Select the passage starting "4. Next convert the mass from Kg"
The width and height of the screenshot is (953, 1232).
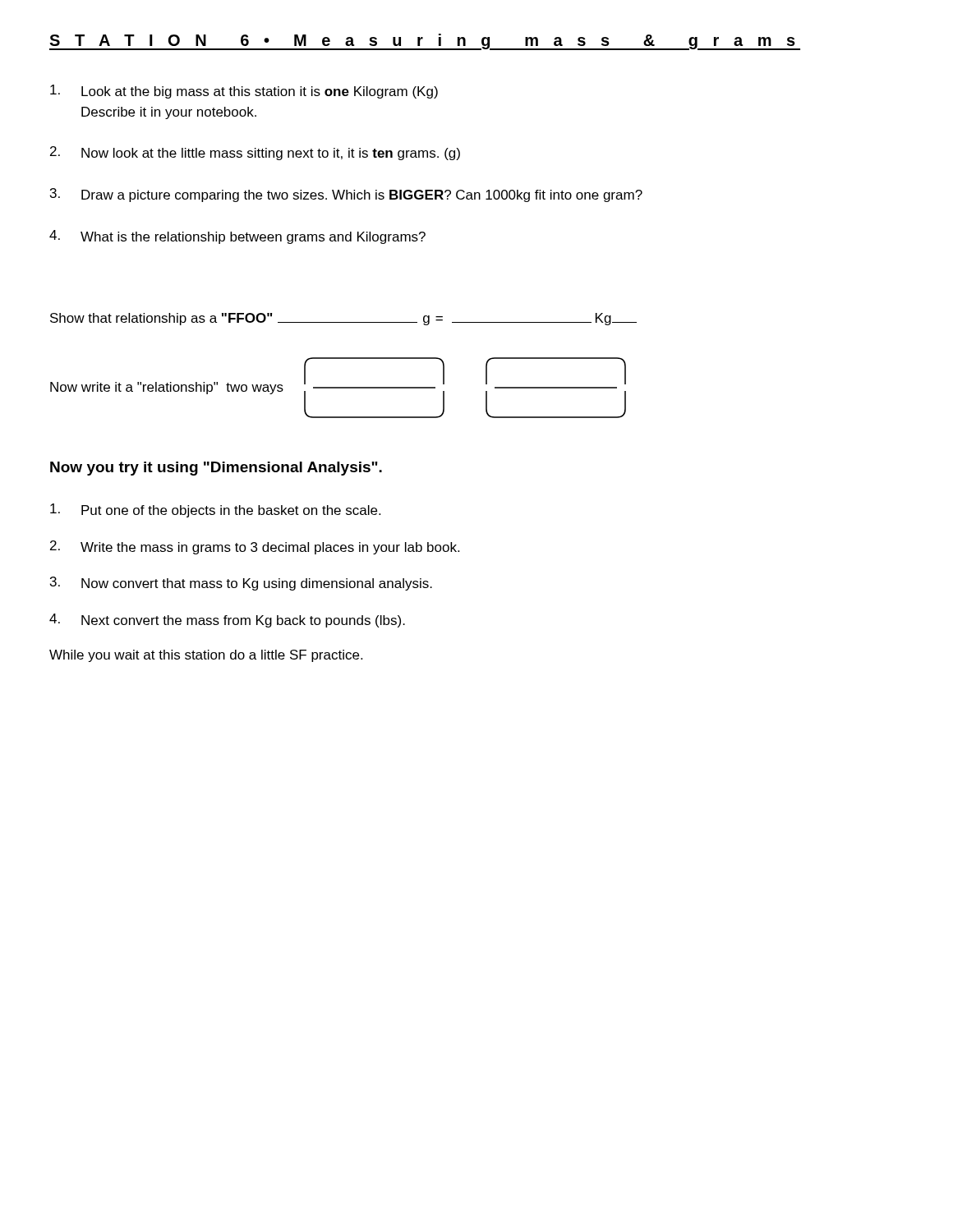tap(227, 621)
